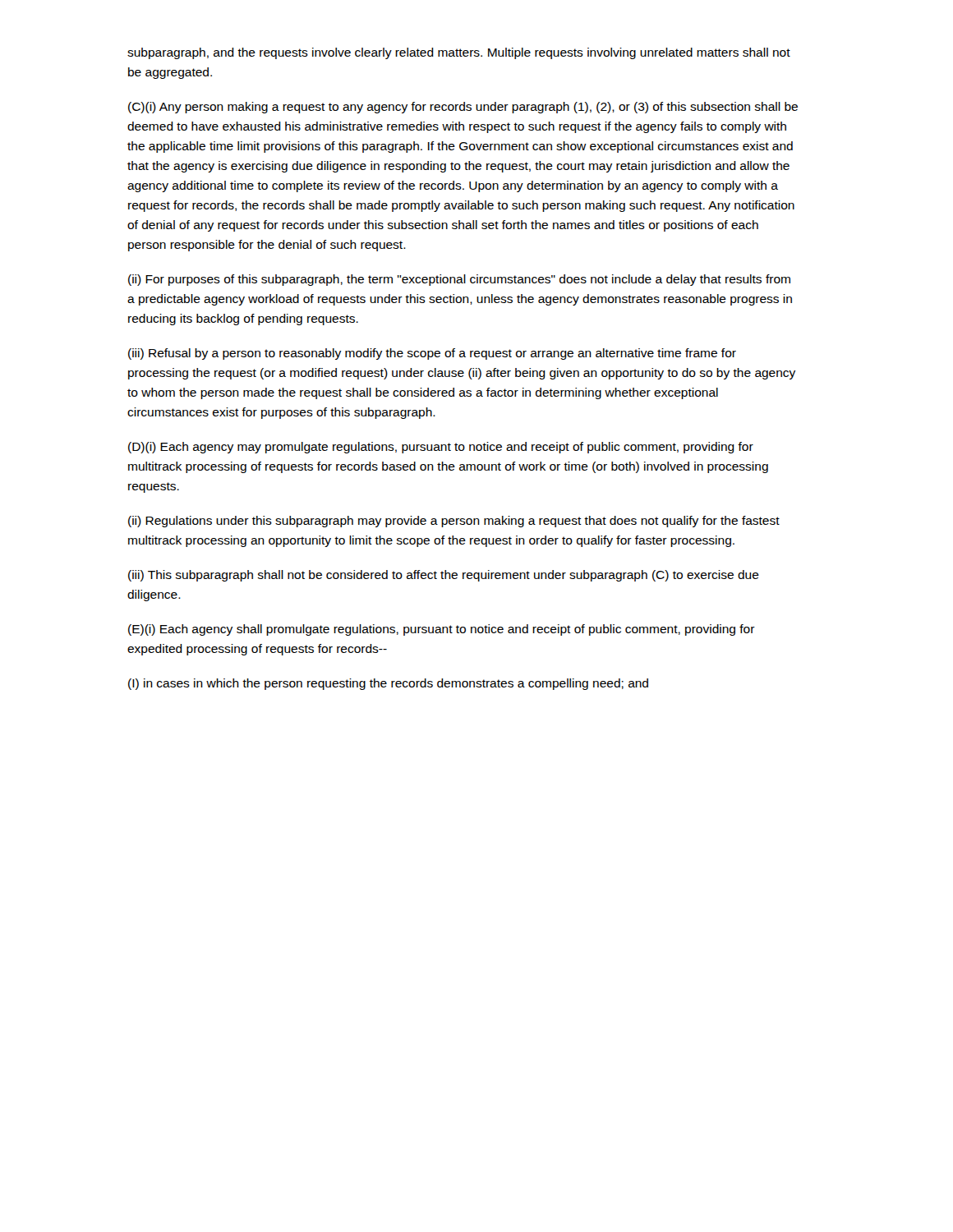Viewport: 953px width, 1232px height.
Task: Find the text block containing "(ii) Regulations under this"
Action: click(453, 530)
